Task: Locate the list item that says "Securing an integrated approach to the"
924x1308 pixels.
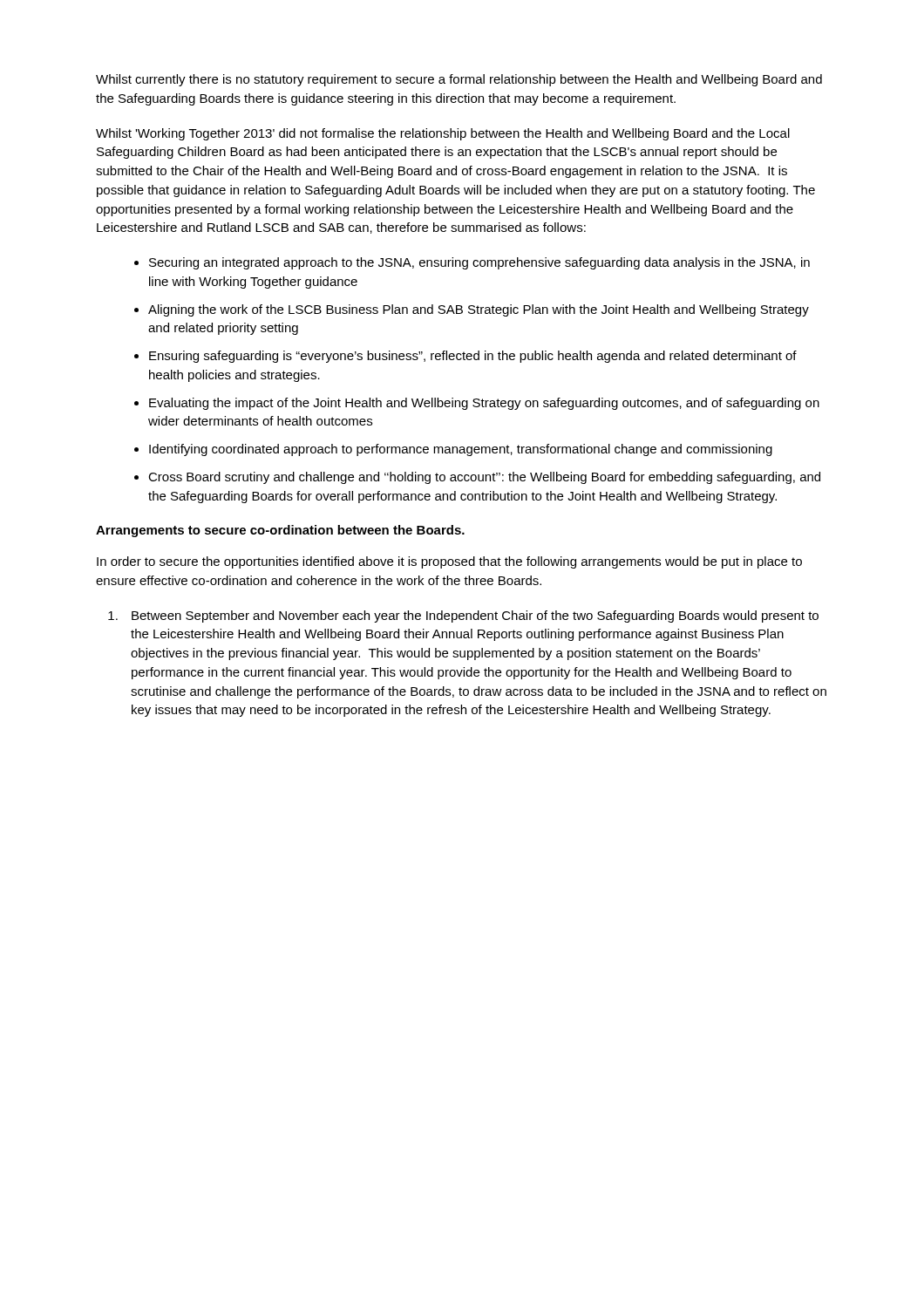Action: [479, 272]
